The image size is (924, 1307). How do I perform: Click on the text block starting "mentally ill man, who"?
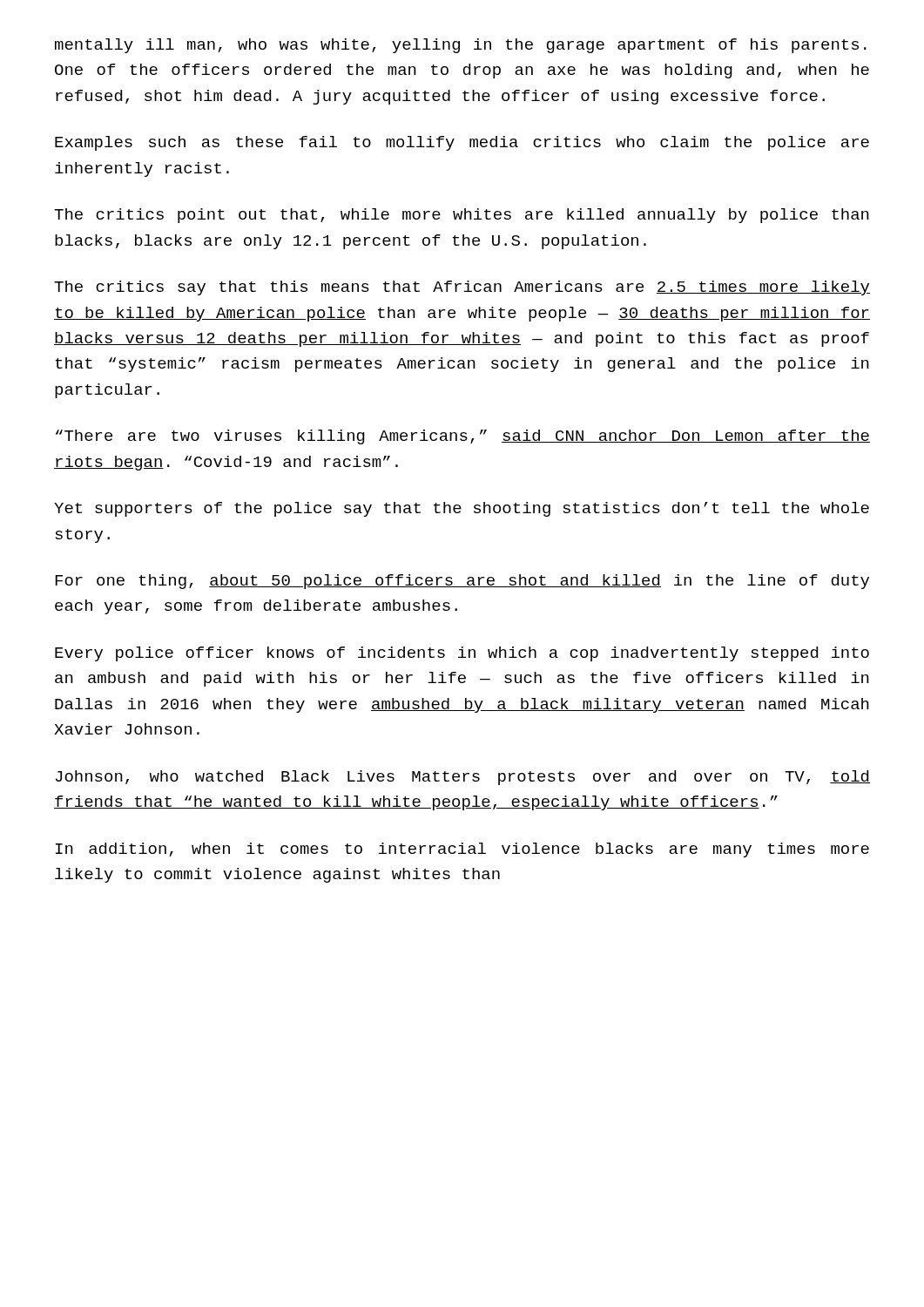pos(462,71)
